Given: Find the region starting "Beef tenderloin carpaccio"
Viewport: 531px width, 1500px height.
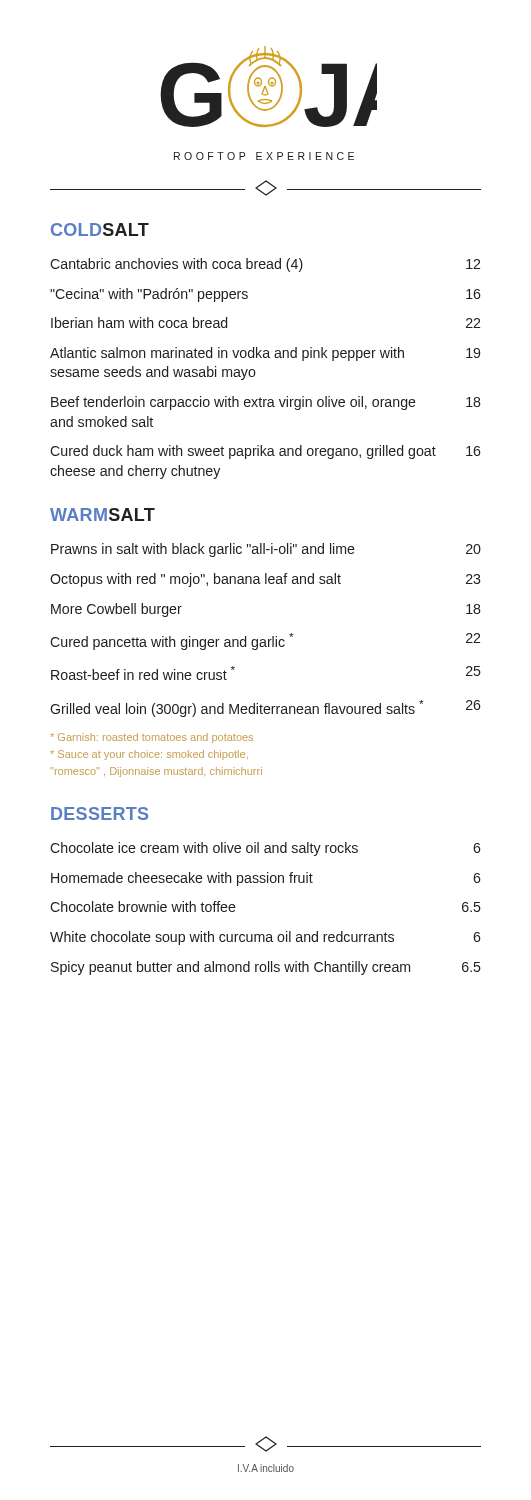Looking at the screenshot, I should click(x=266, y=413).
